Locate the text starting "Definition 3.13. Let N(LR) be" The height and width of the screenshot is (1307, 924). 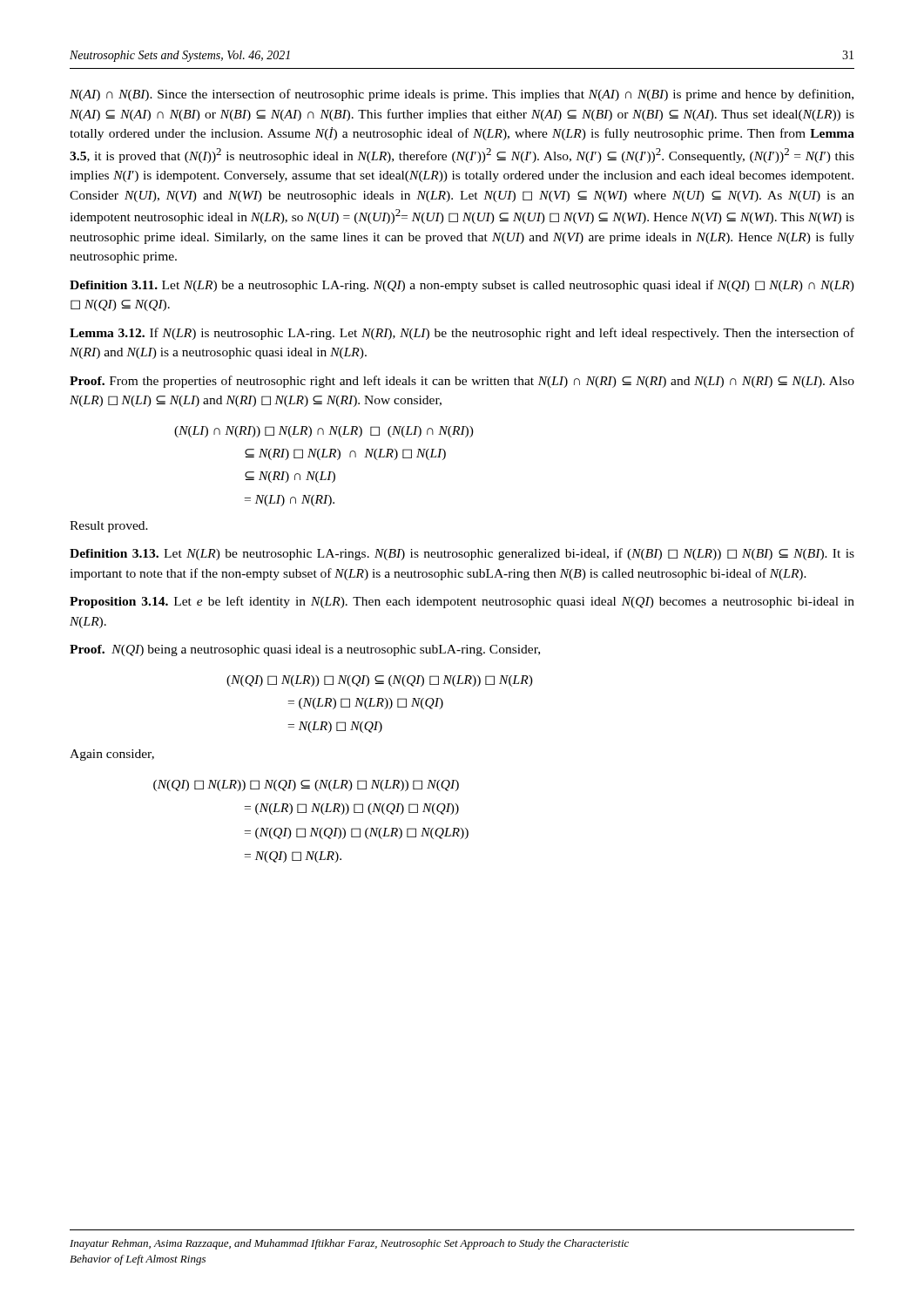pyautogui.click(x=462, y=563)
